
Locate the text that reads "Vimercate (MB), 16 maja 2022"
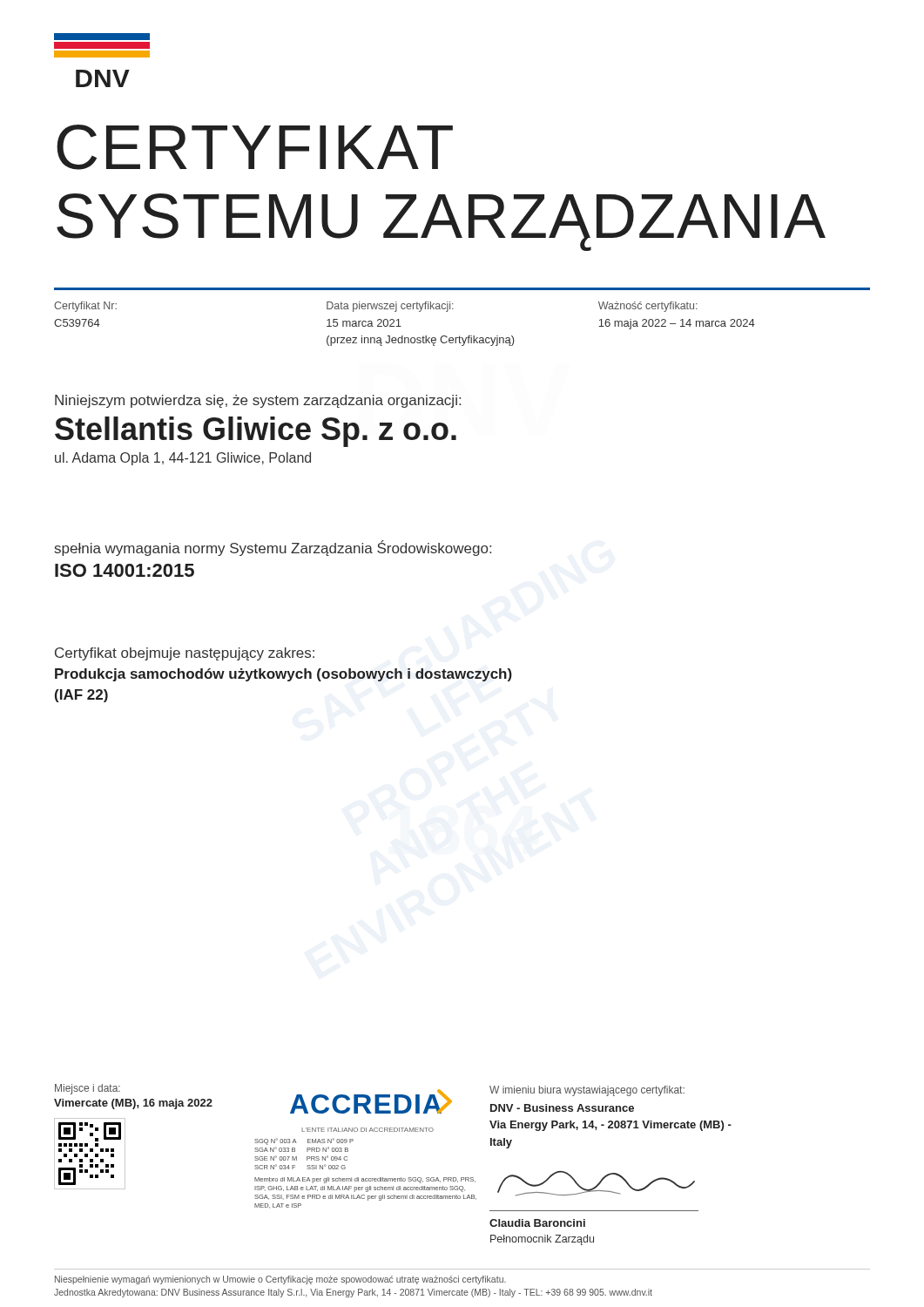133,1102
